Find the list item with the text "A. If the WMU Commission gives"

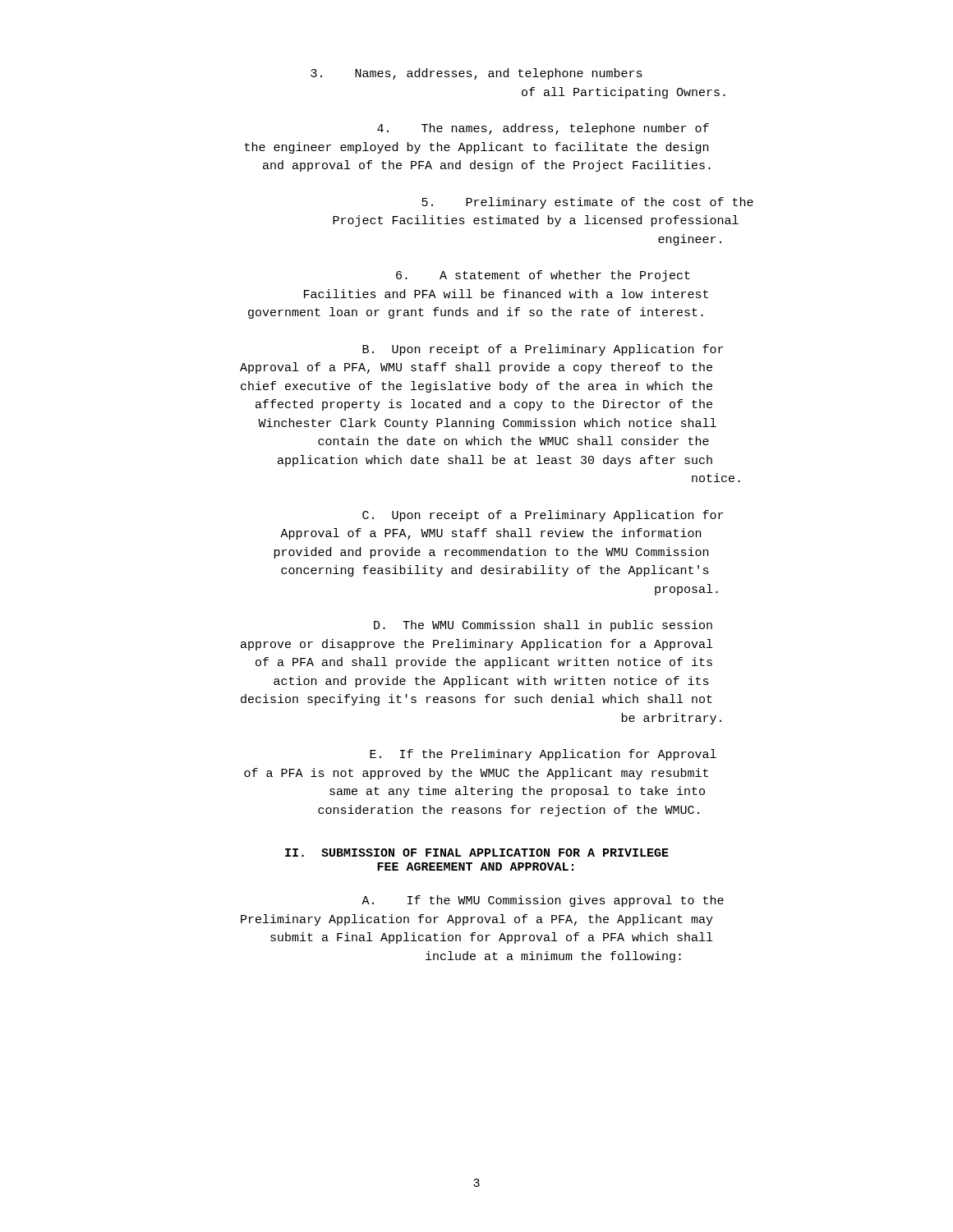pos(476,929)
